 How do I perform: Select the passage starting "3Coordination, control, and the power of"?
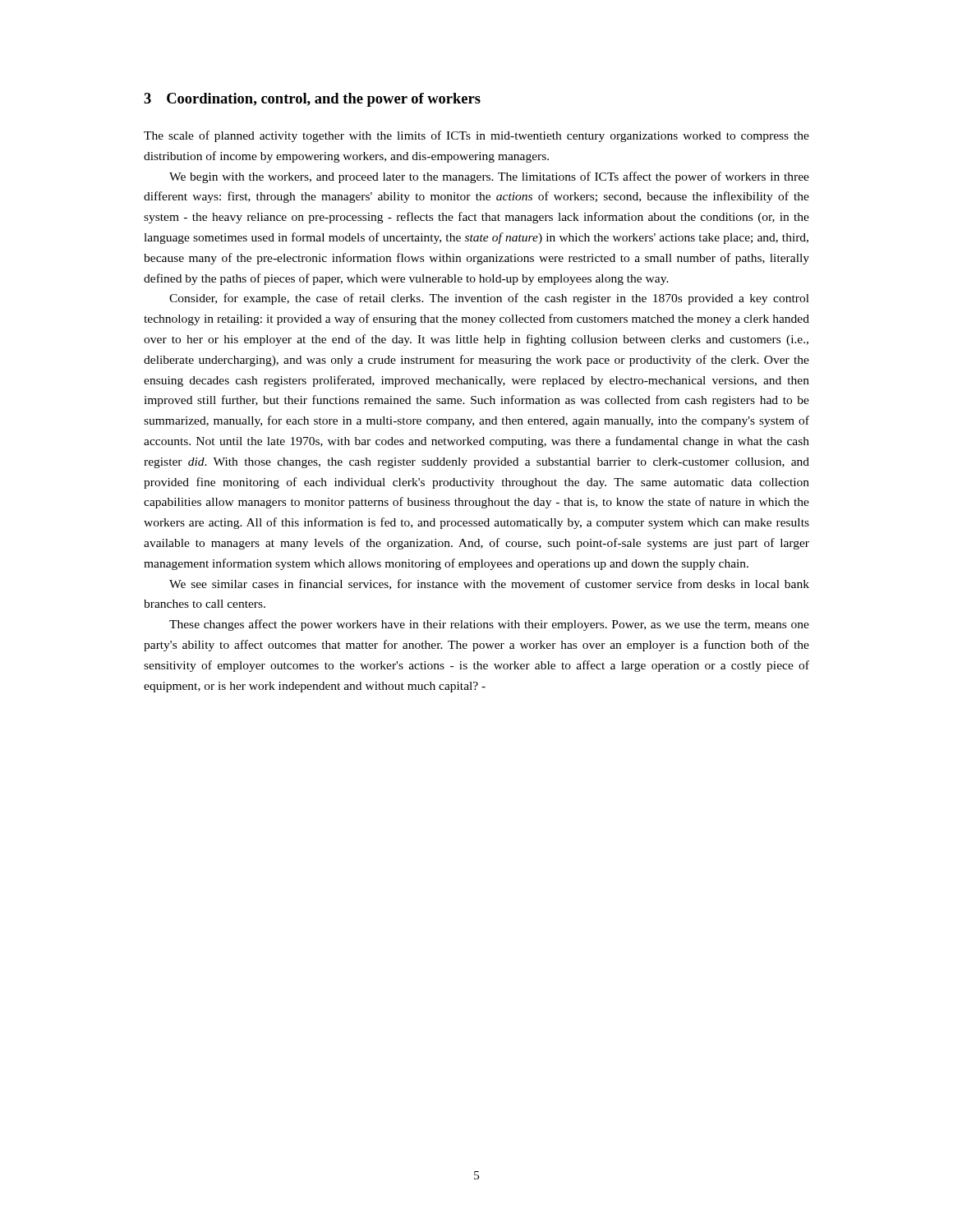[312, 99]
